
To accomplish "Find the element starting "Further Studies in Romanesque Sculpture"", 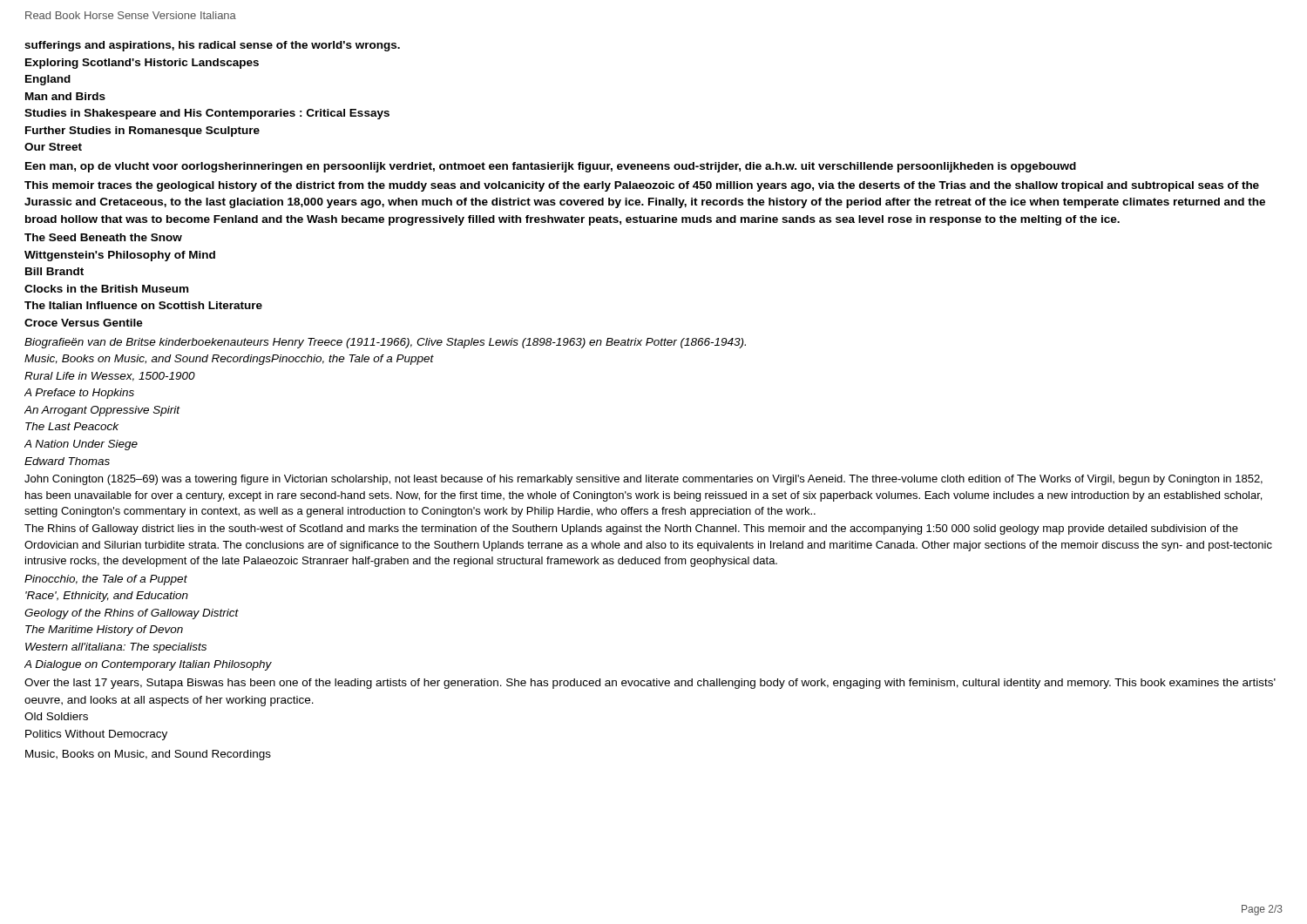I will 142,130.
